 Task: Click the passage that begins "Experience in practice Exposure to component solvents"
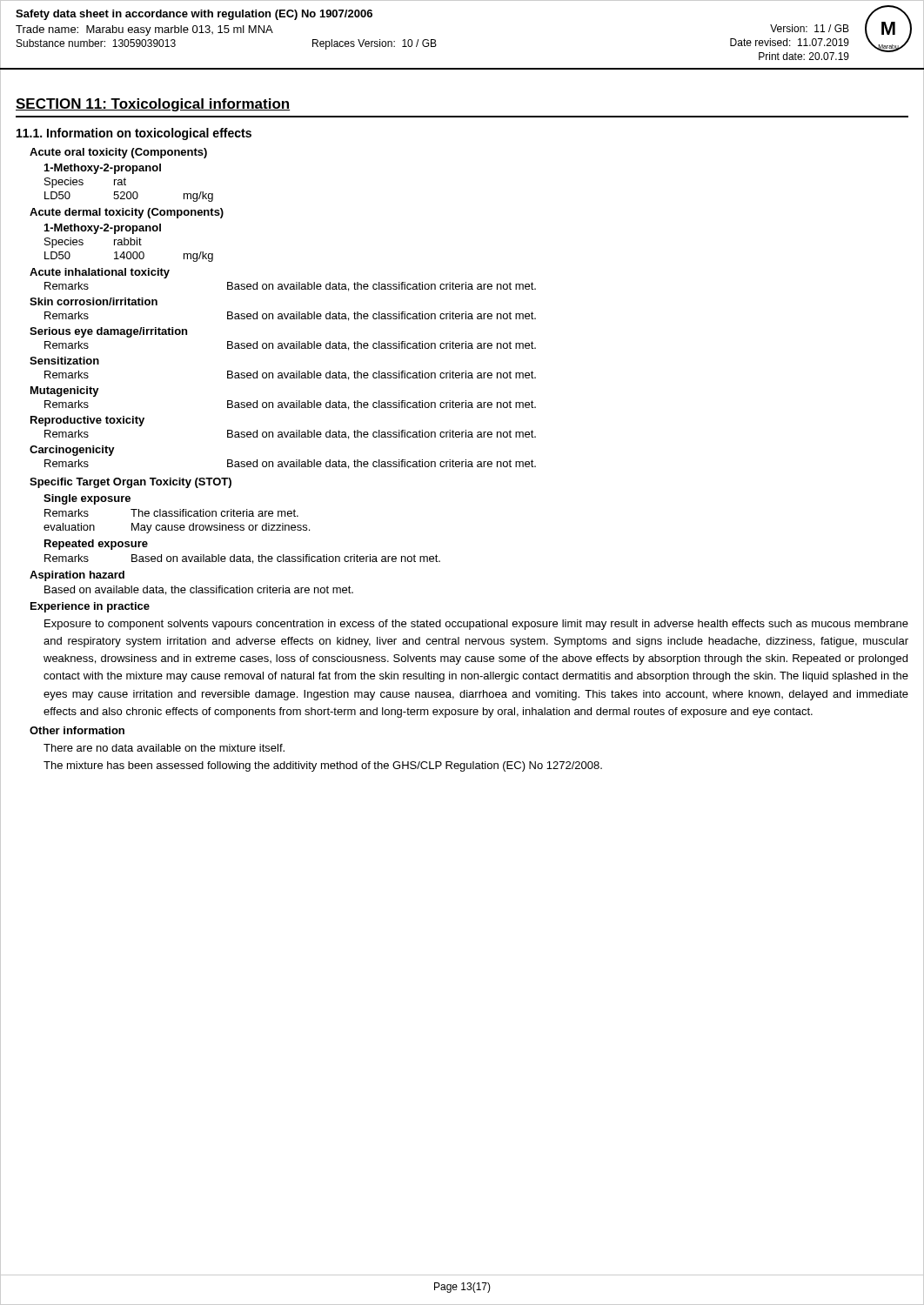[x=462, y=660]
